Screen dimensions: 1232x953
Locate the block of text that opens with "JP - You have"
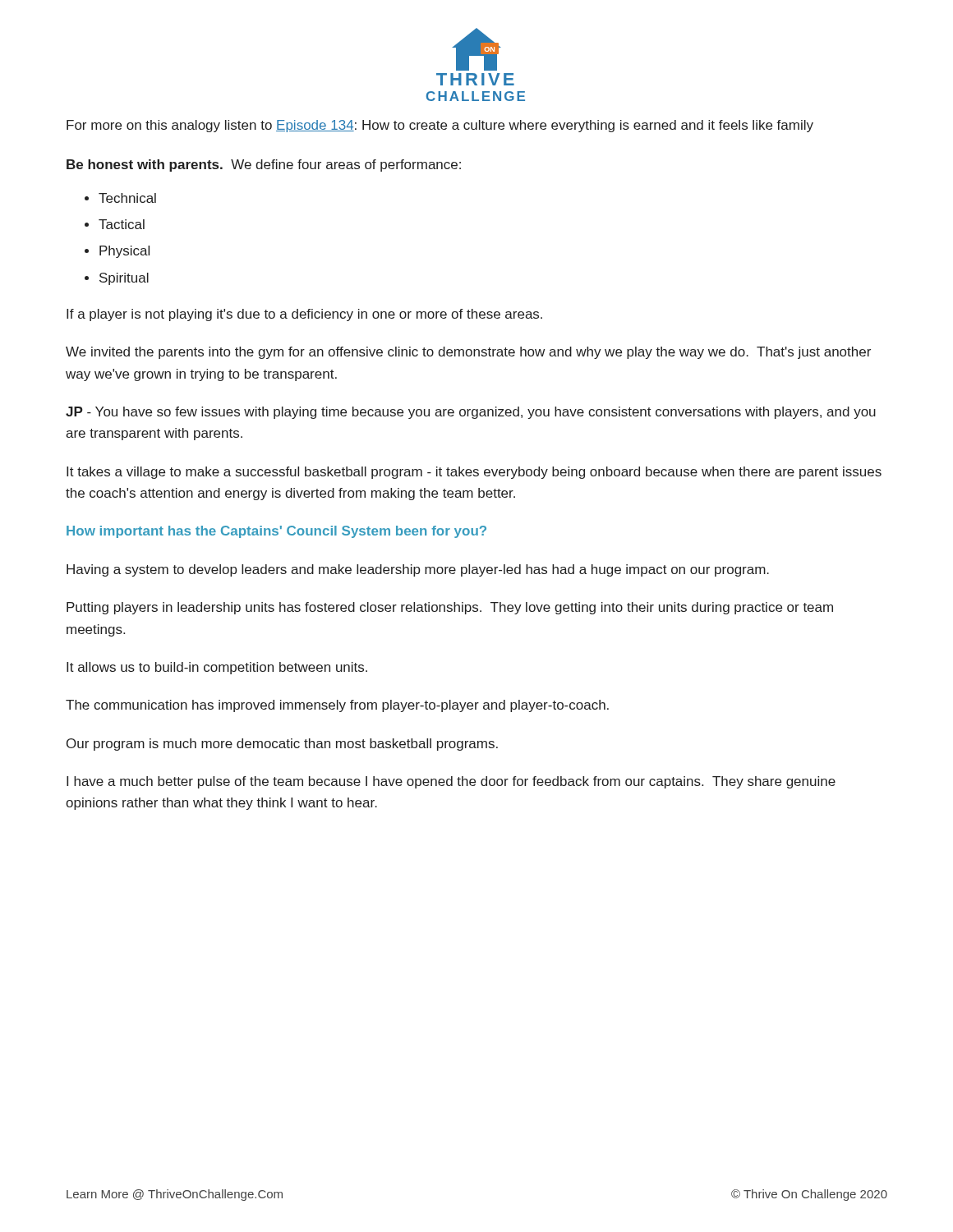(471, 423)
